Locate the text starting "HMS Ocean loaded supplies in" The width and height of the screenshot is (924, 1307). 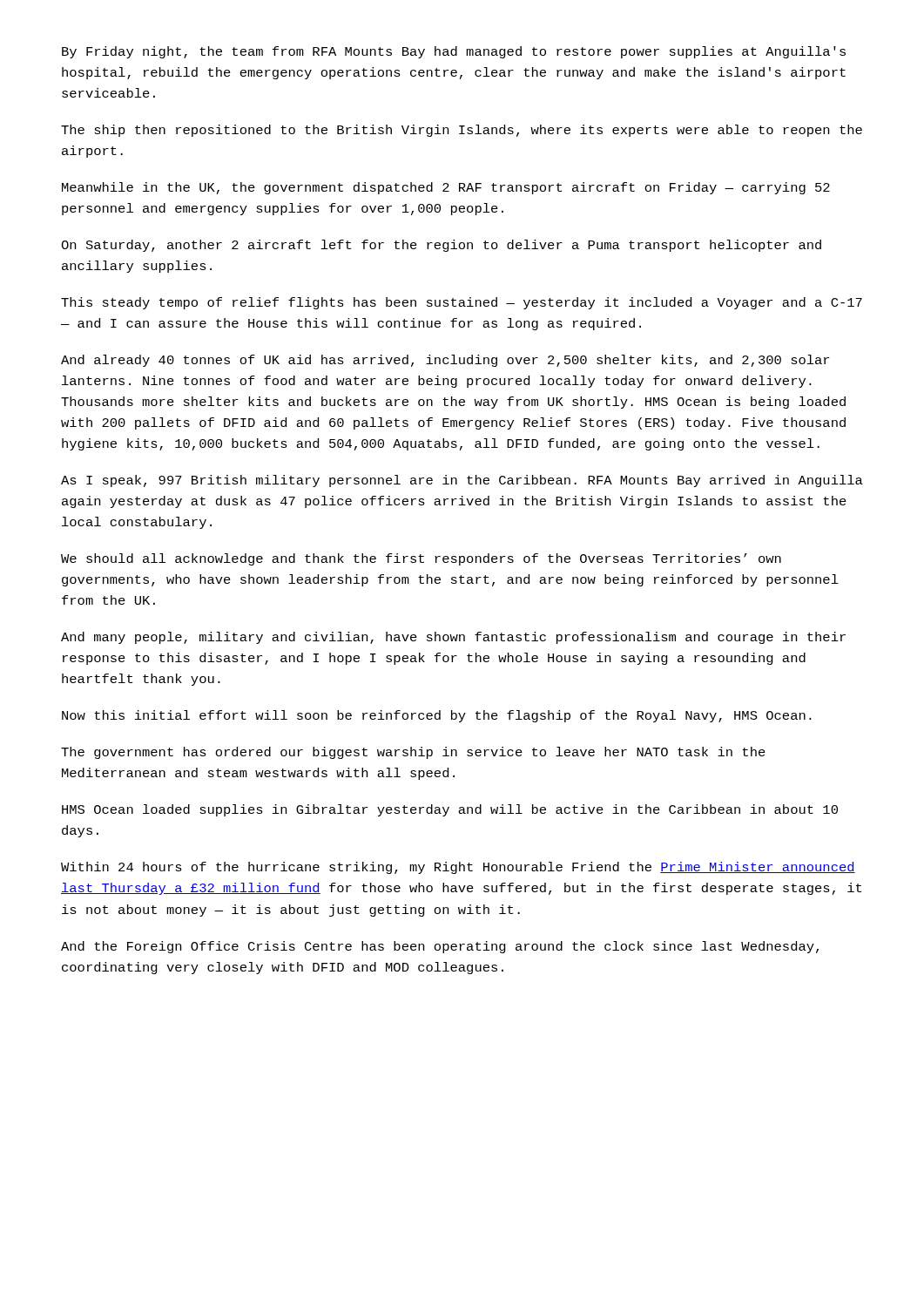[450, 821]
